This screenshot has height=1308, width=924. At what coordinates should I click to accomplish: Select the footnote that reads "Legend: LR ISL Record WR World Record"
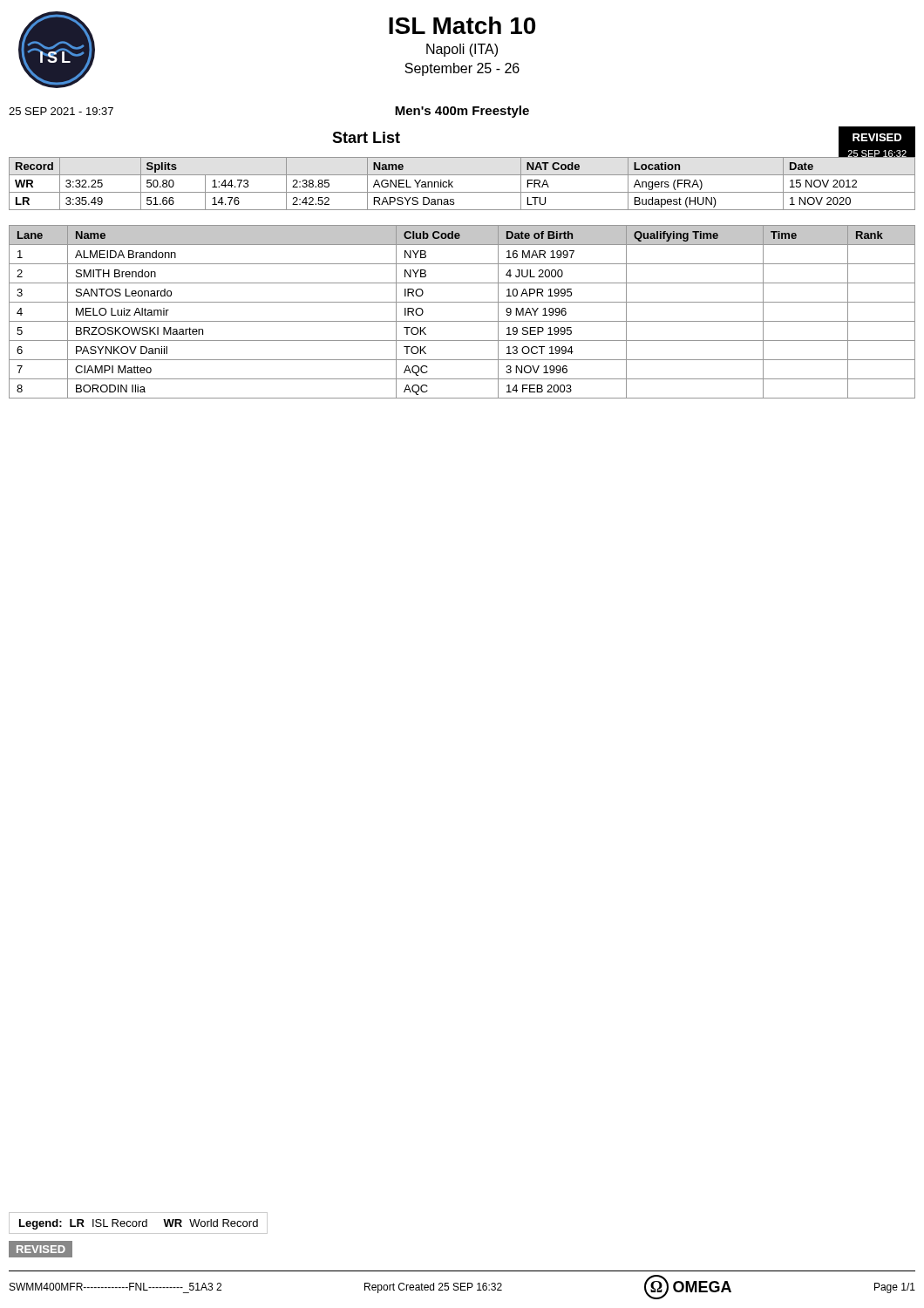pos(138,1223)
